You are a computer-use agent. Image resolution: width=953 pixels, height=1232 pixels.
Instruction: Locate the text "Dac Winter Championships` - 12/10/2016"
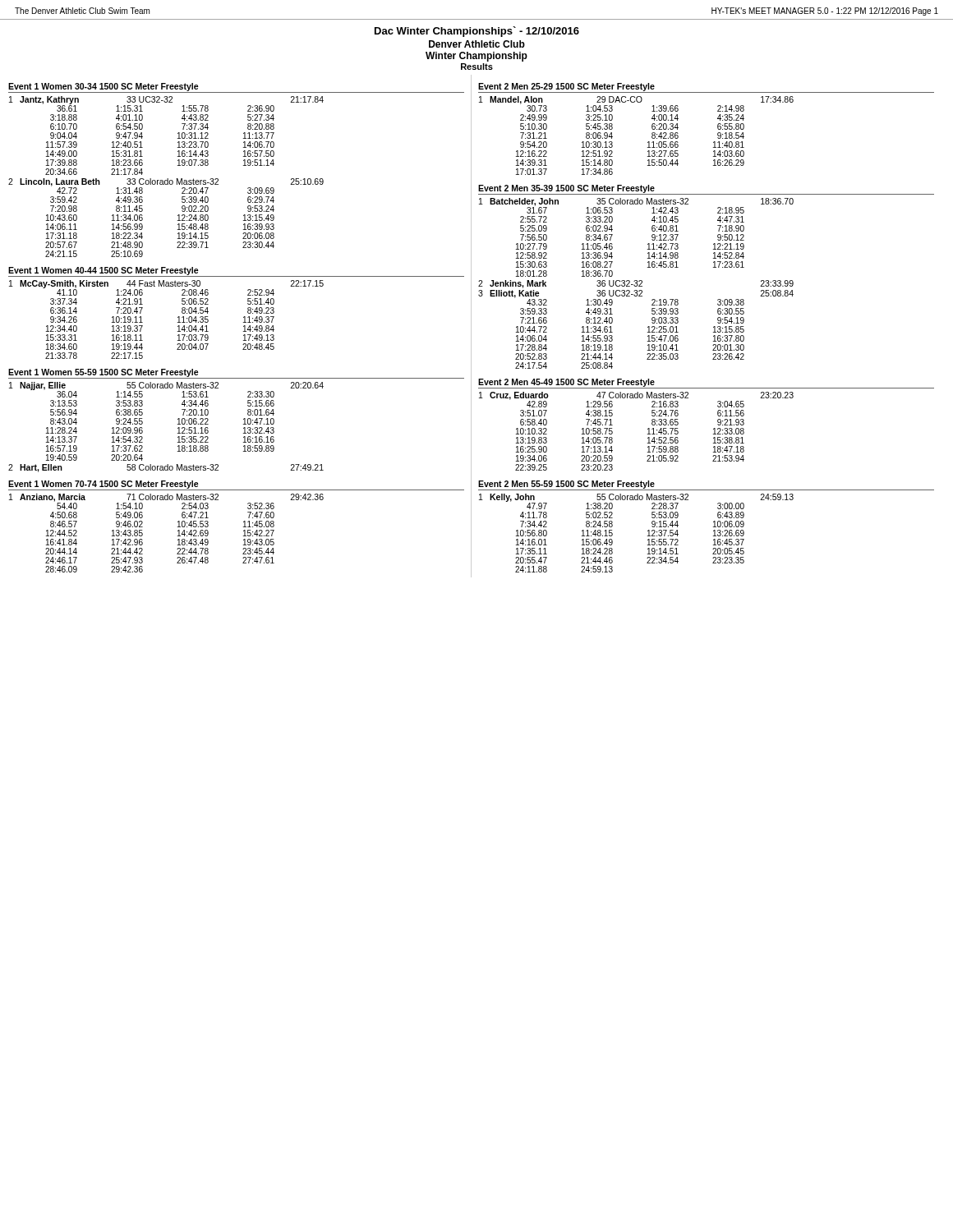click(476, 31)
